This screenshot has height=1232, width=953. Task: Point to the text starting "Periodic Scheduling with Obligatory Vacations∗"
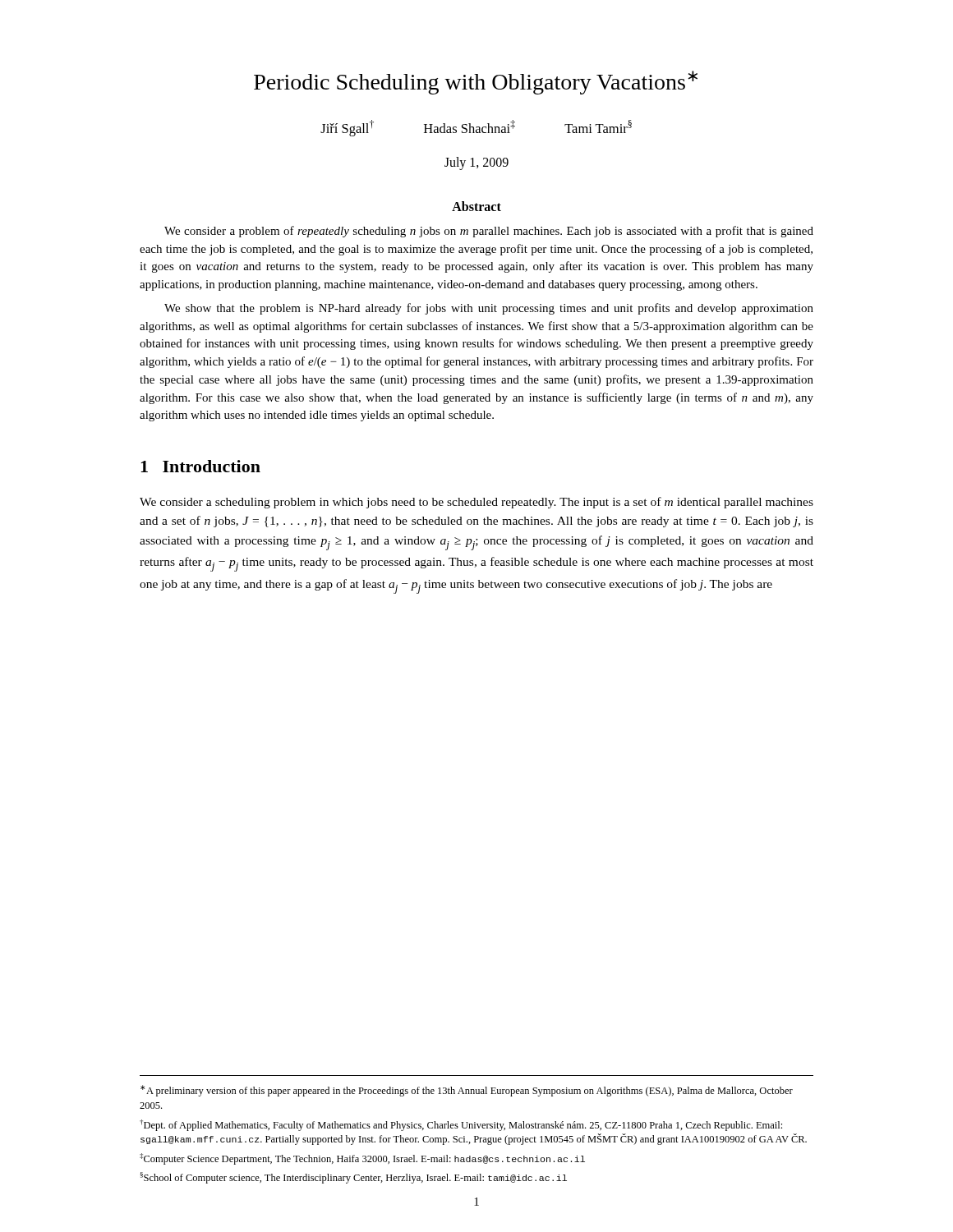tap(476, 81)
